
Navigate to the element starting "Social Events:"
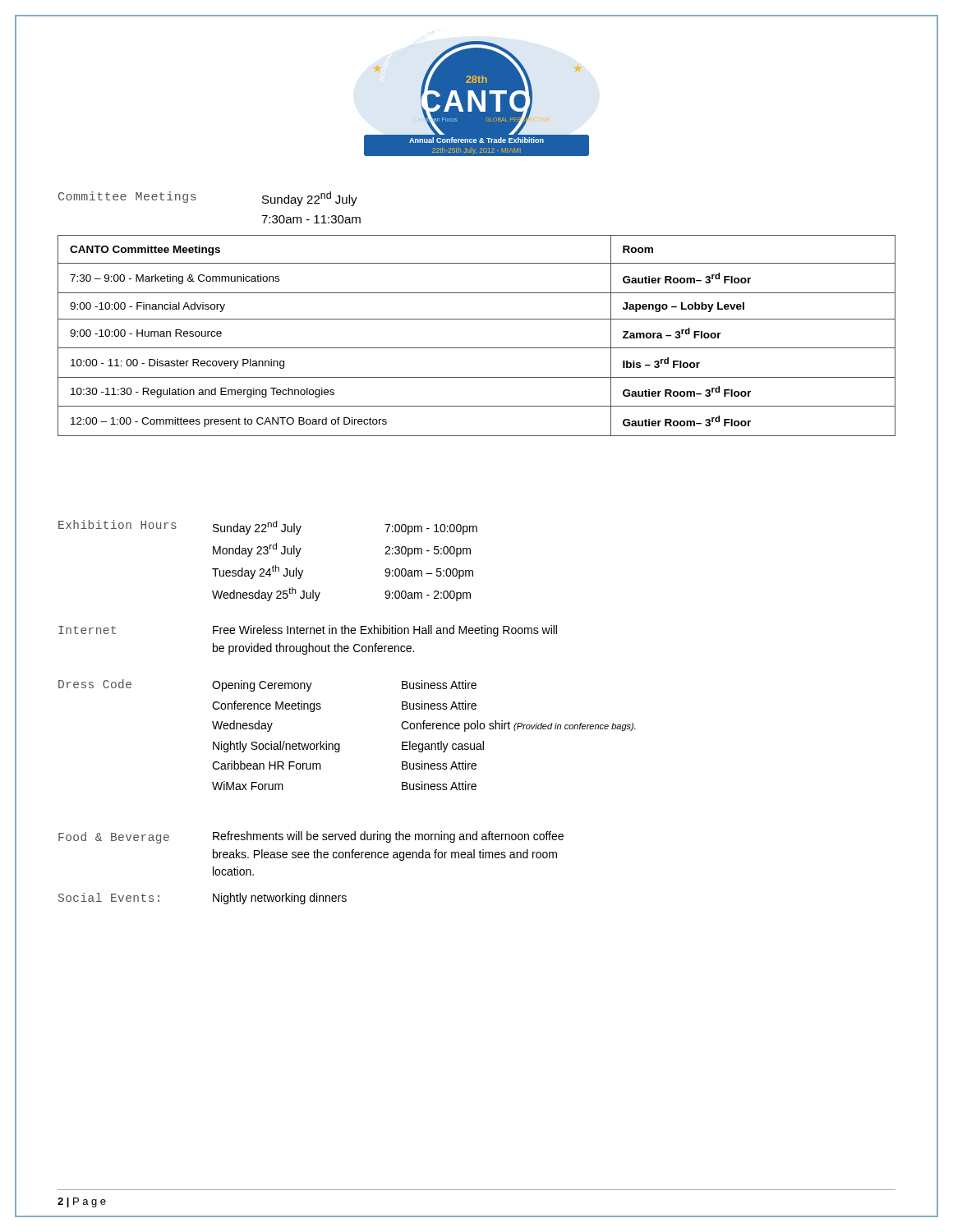click(x=110, y=899)
